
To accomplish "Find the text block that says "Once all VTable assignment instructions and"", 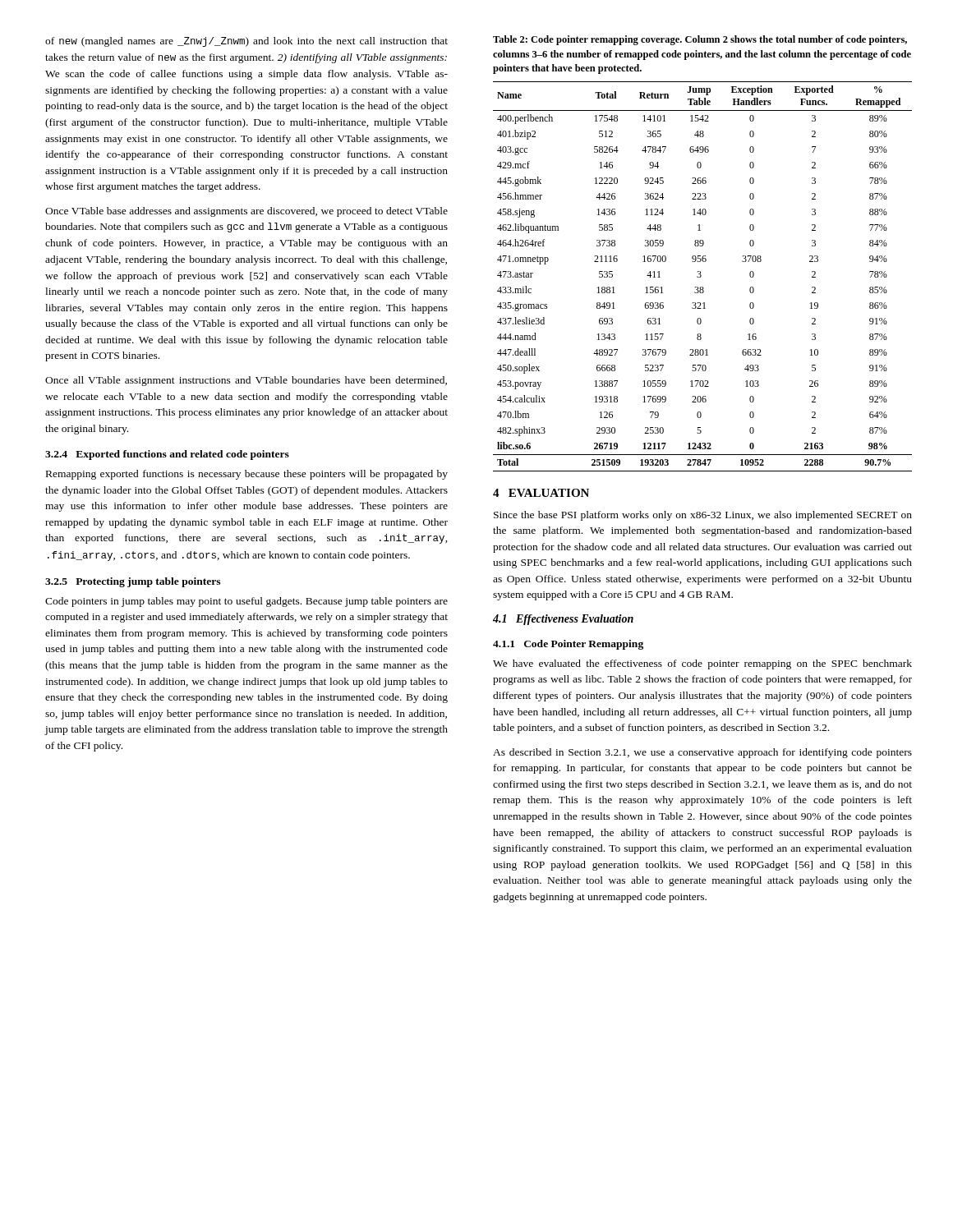I will (246, 404).
